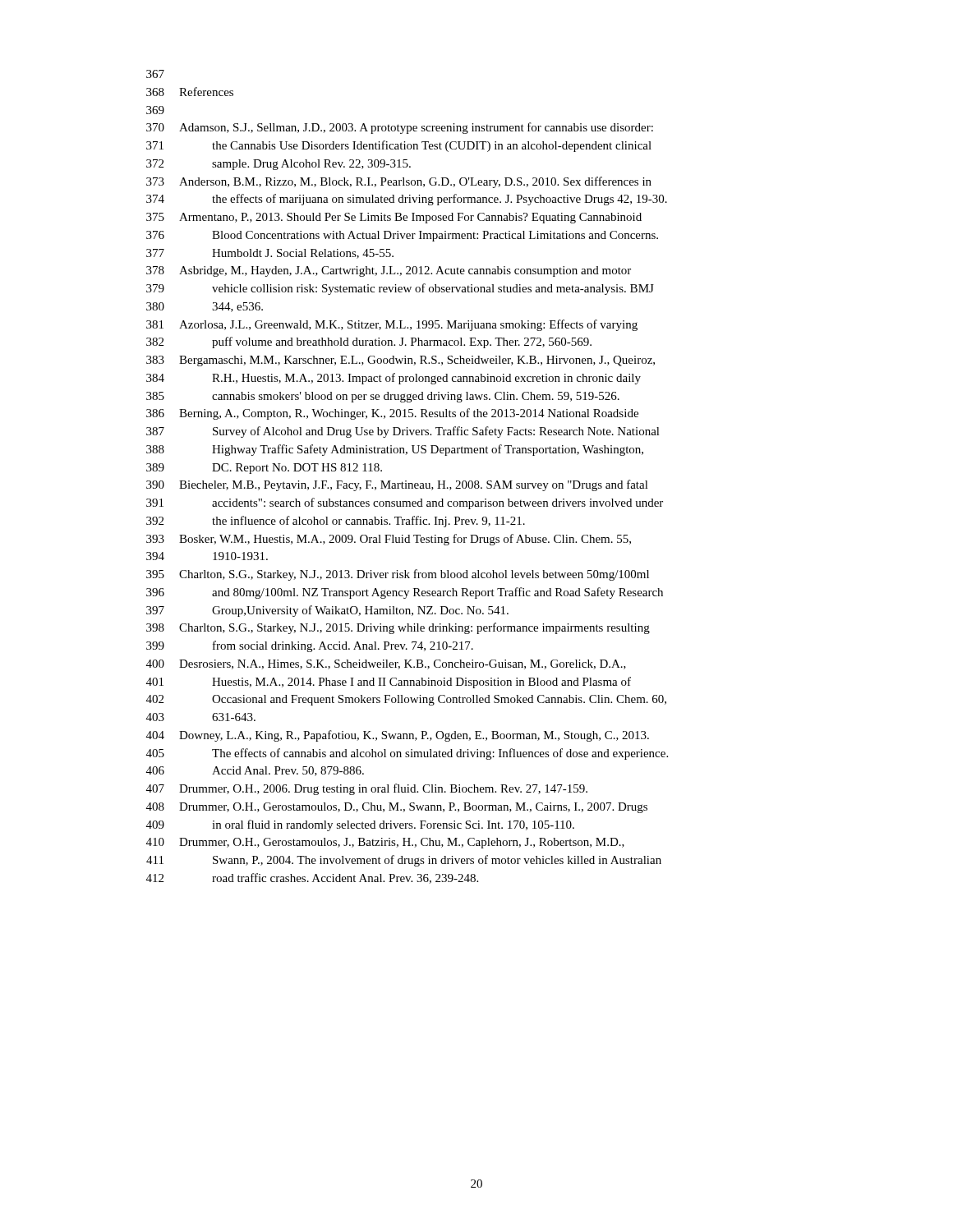This screenshot has height=1232, width=953.
Task: Locate the list item that reads "374 the effects of marijuana on"
Action: [x=476, y=200]
